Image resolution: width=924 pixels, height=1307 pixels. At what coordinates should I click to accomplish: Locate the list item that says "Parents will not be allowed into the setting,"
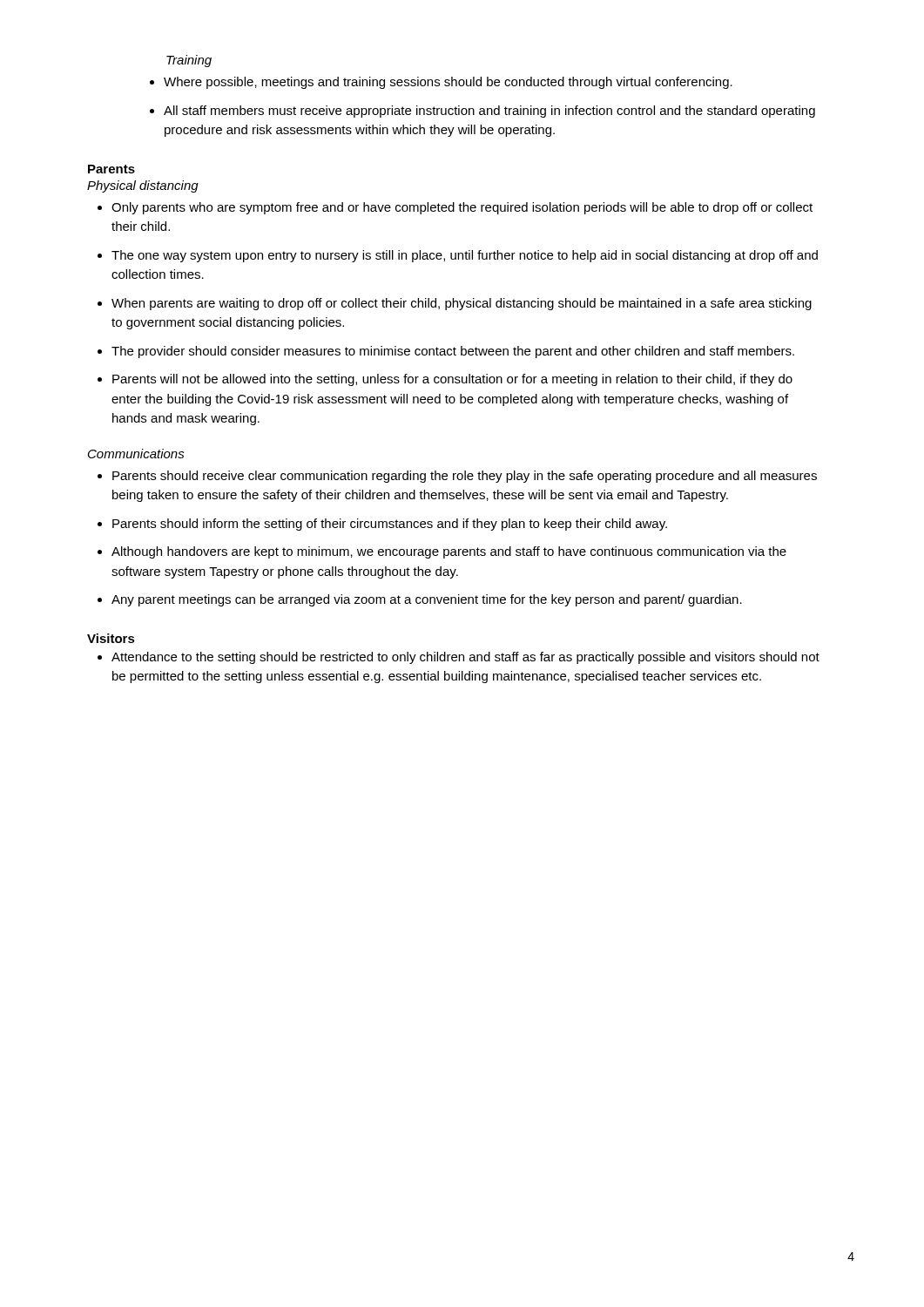(x=465, y=399)
